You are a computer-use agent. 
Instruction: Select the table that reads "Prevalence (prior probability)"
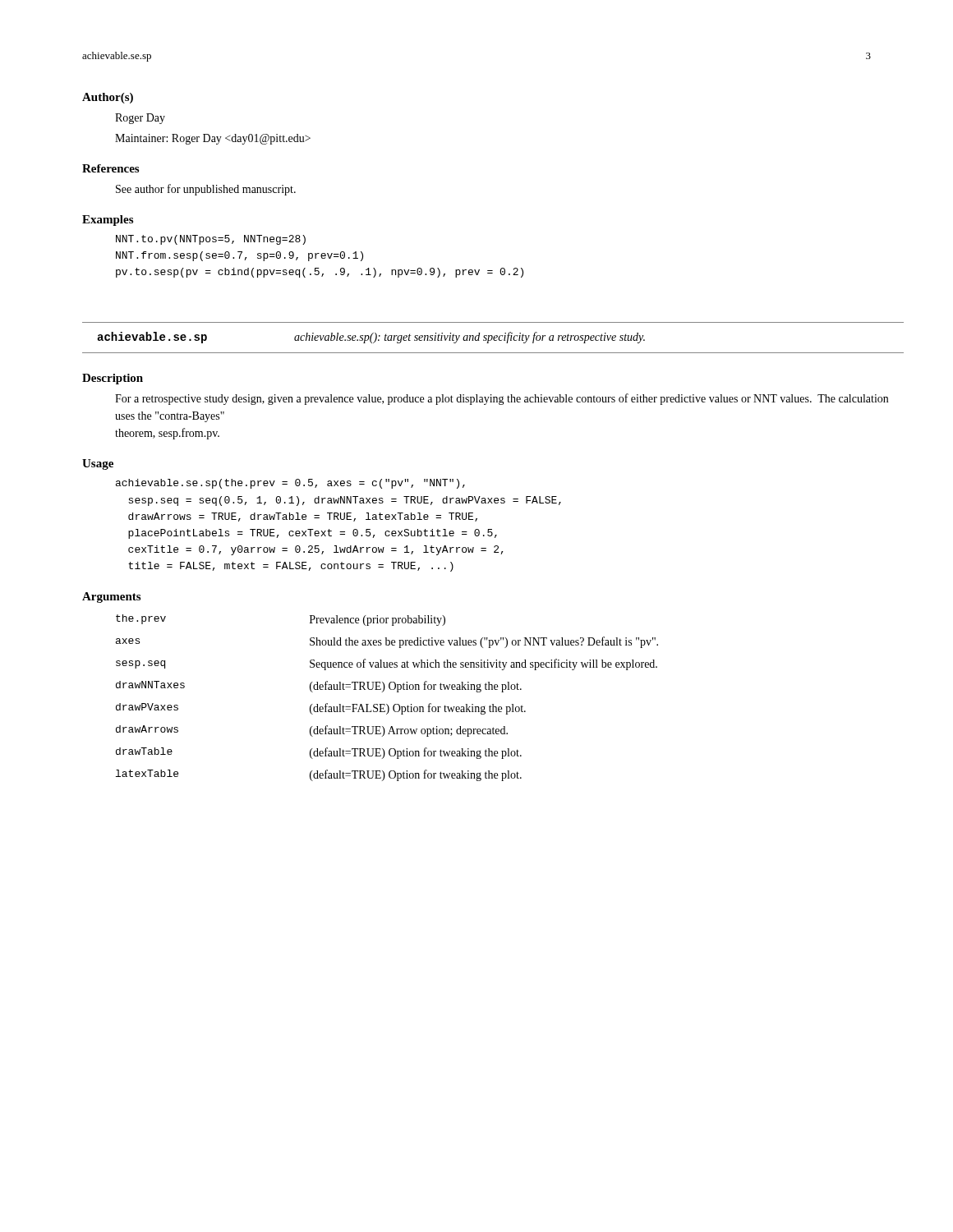(x=493, y=698)
